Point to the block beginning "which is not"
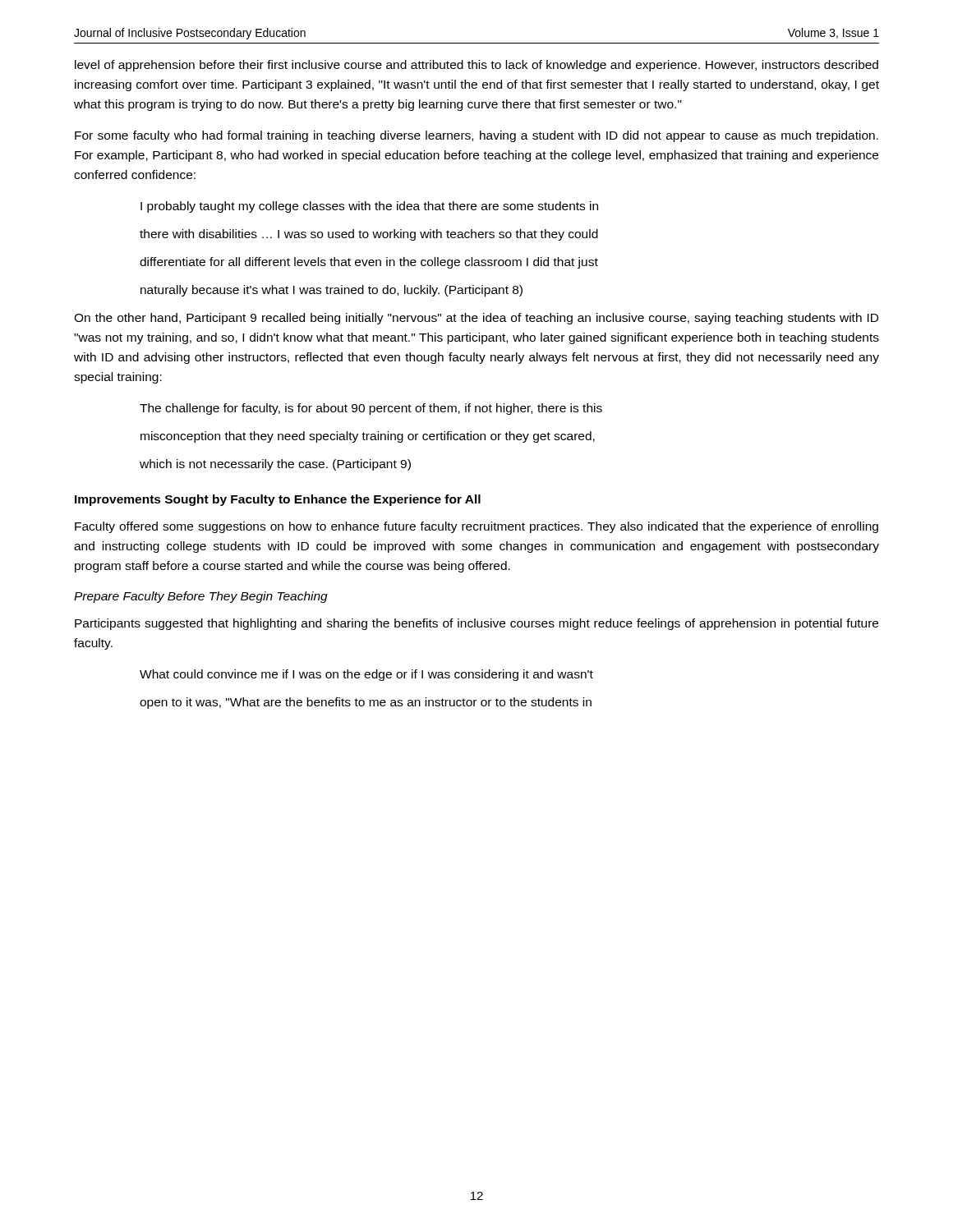 click(276, 464)
